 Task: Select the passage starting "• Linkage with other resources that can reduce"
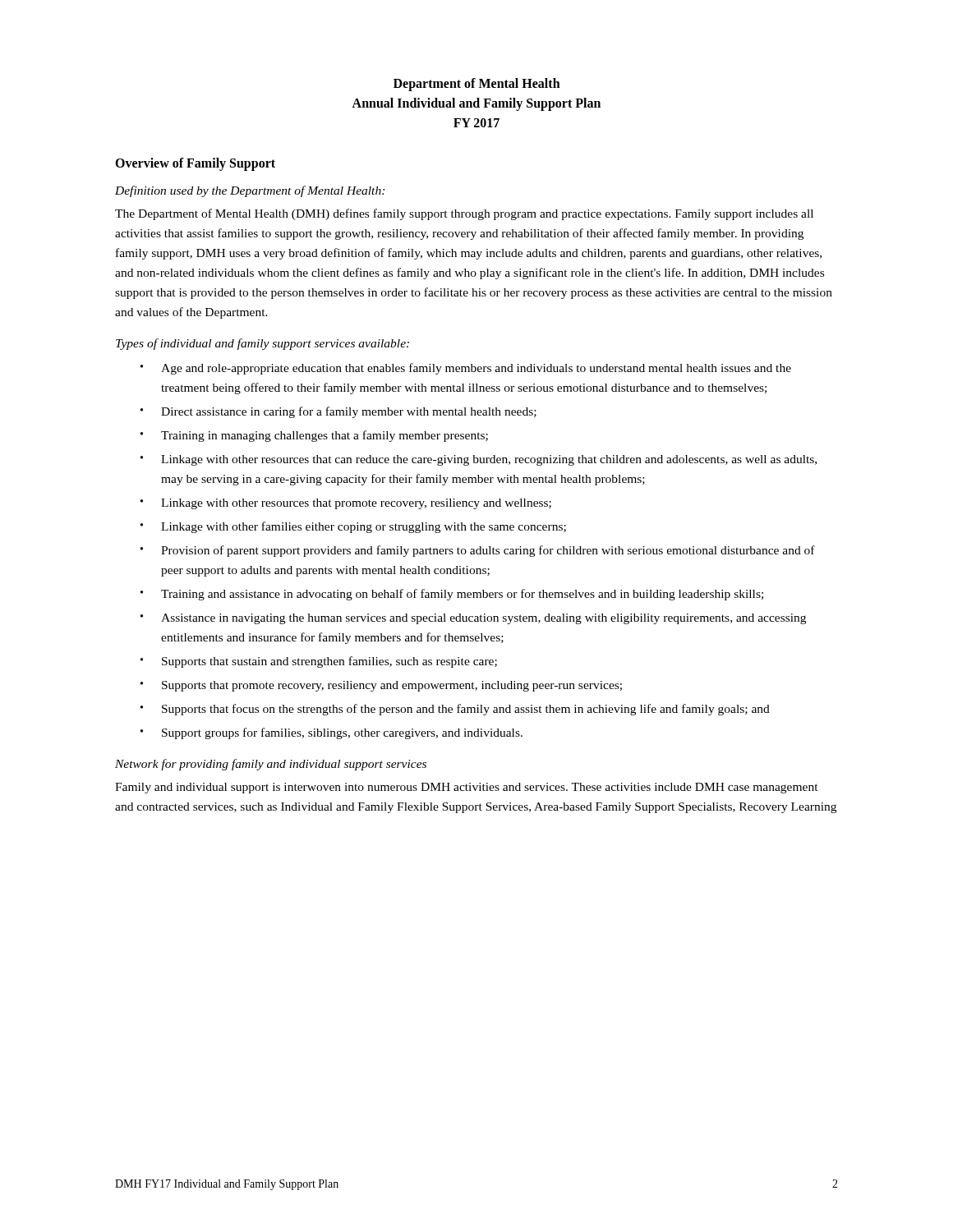click(476, 469)
